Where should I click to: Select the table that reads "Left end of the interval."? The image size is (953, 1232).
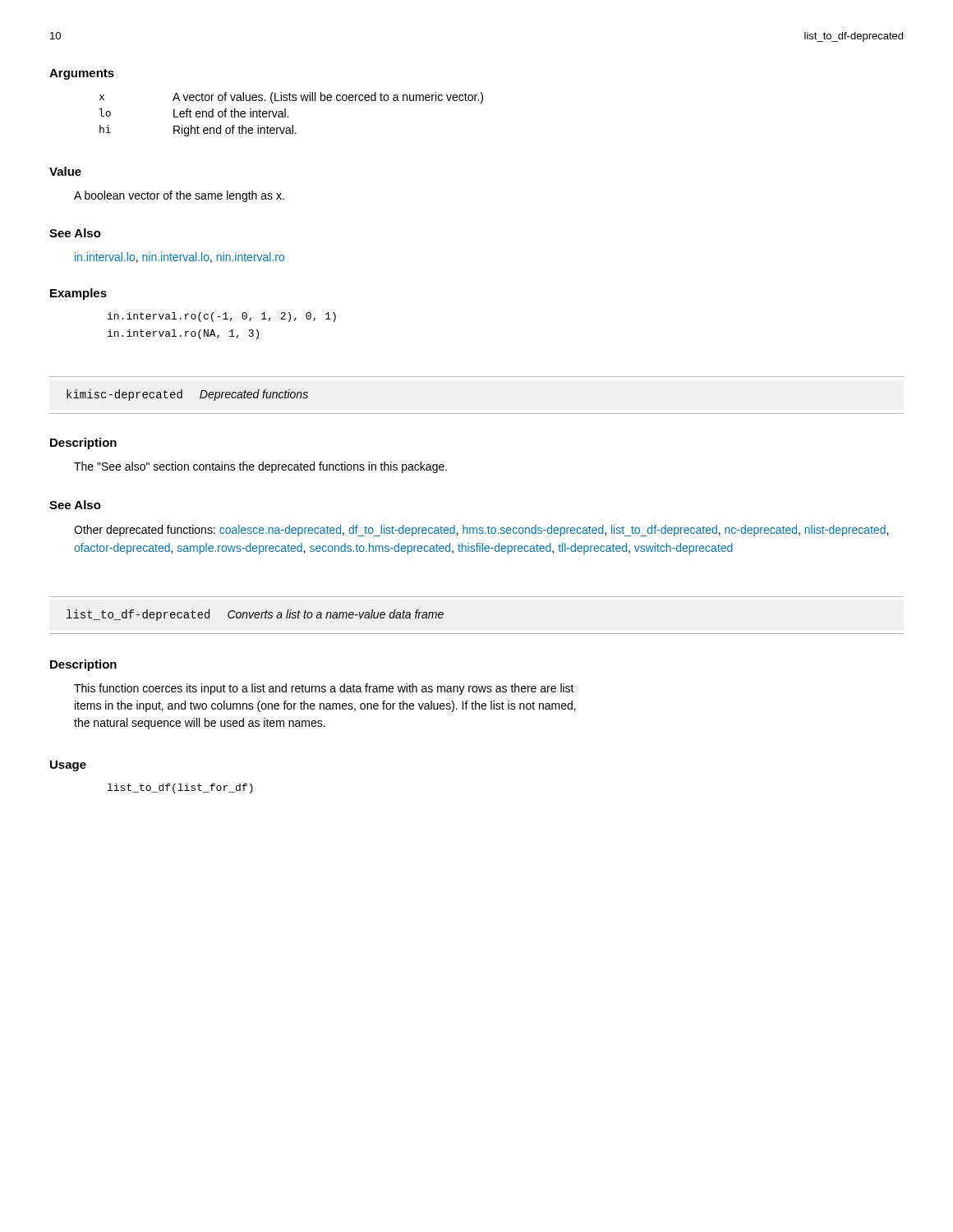point(489,113)
